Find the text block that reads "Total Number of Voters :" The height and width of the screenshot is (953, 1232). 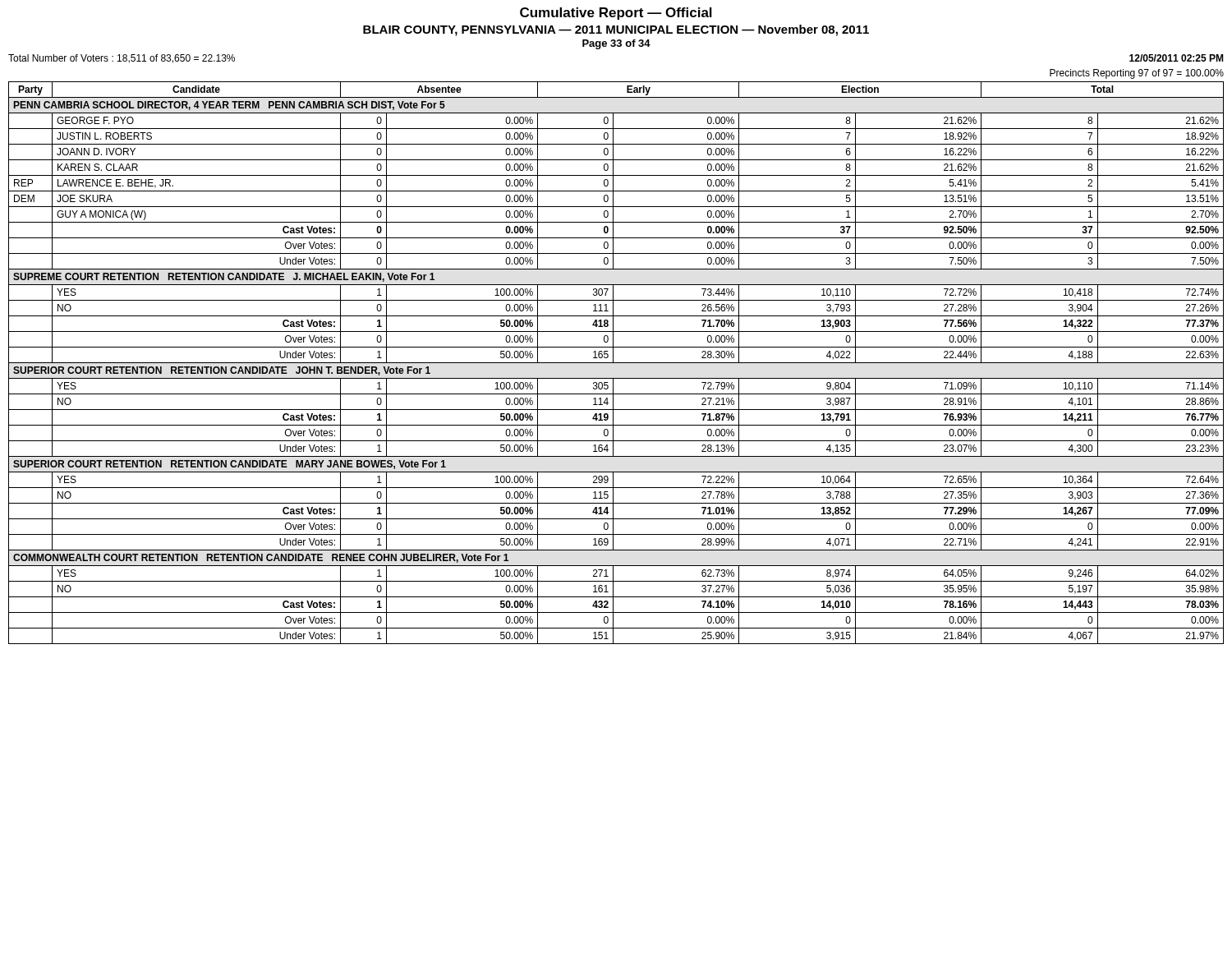(122, 58)
